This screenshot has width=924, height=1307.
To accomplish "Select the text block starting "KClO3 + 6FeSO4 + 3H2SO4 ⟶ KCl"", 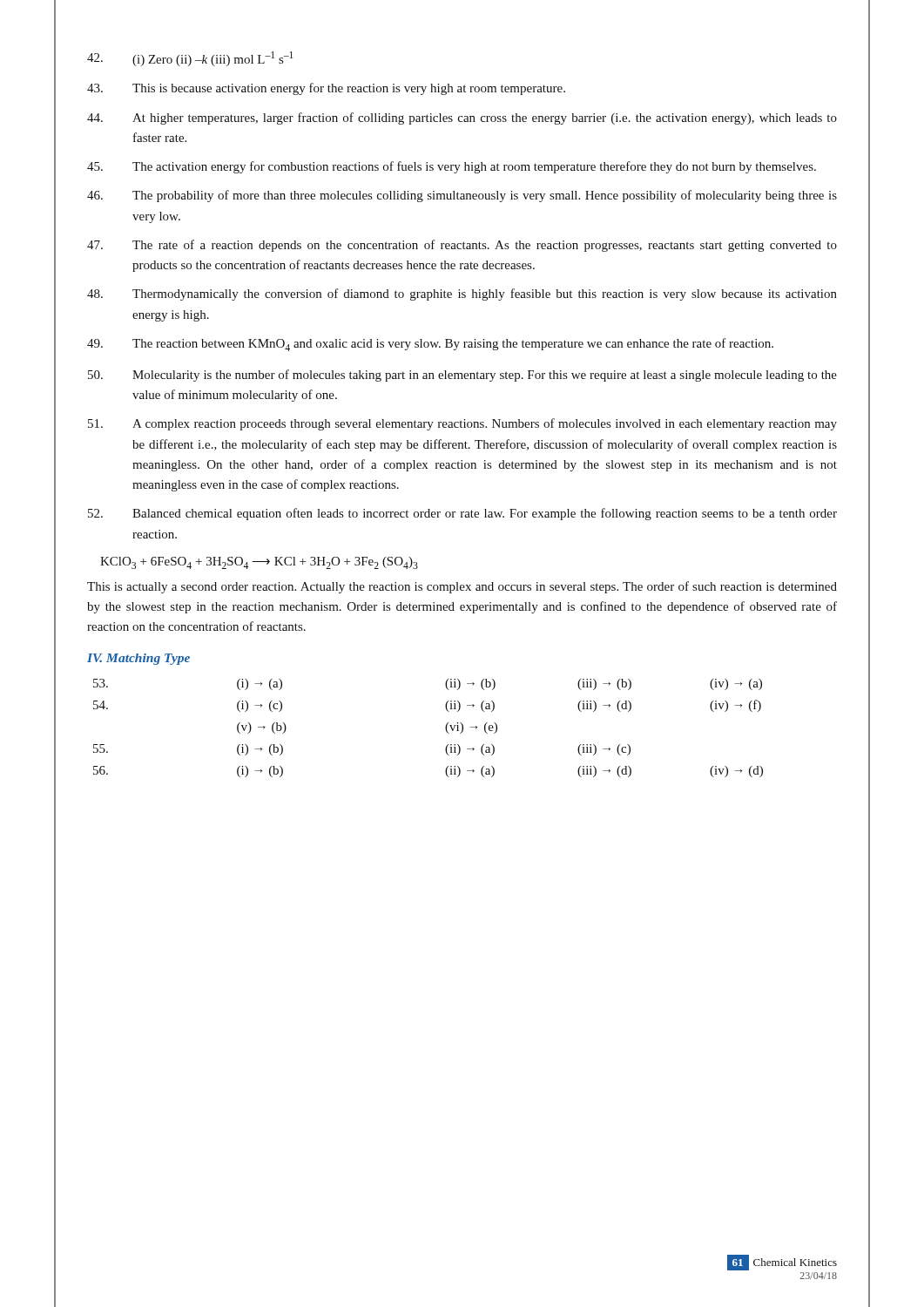I will [x=252, y=563].
